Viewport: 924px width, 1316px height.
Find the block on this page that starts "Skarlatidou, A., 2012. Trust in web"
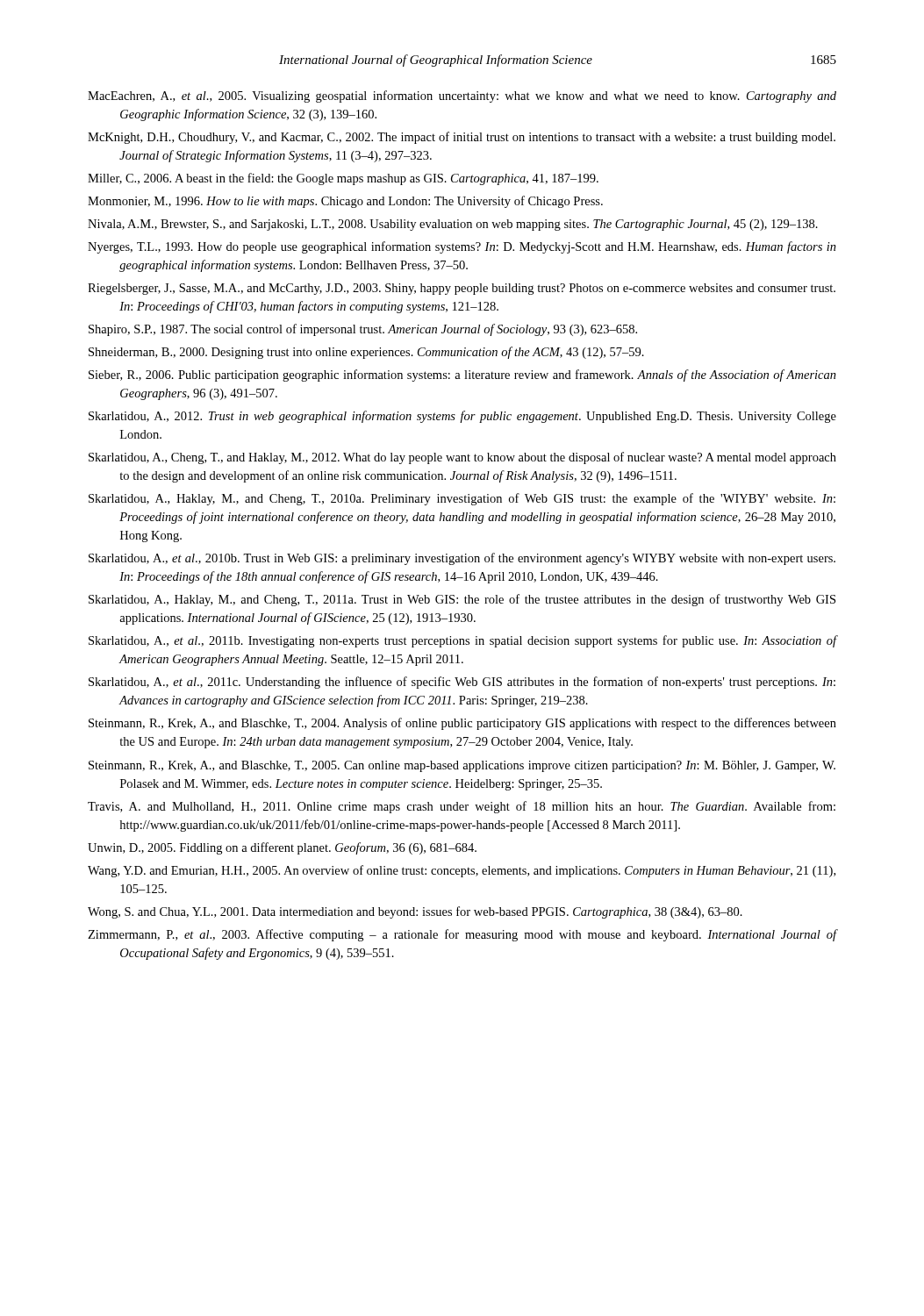pos(462,426)
